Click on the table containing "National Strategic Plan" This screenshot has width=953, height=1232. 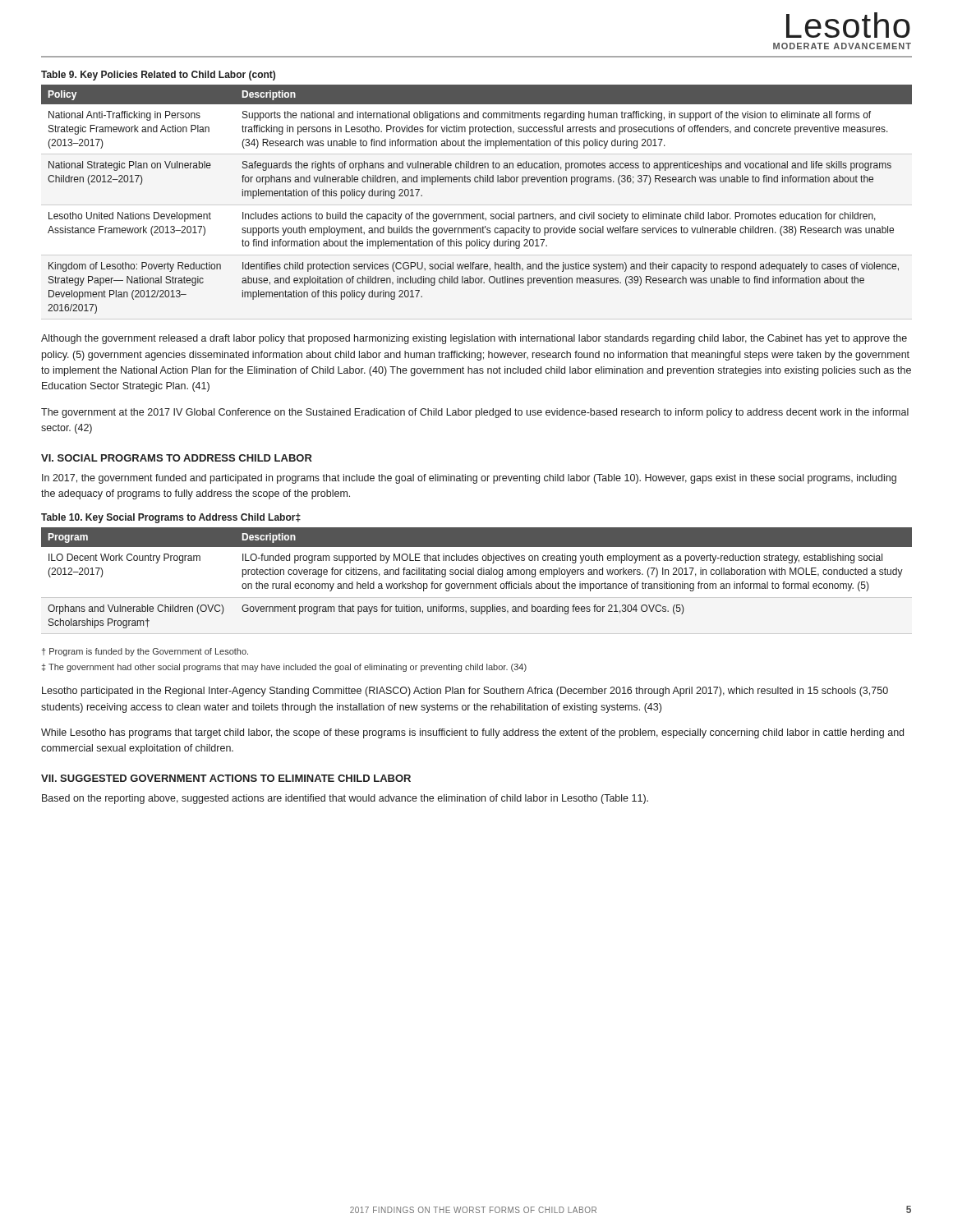(x=476, y=202)
